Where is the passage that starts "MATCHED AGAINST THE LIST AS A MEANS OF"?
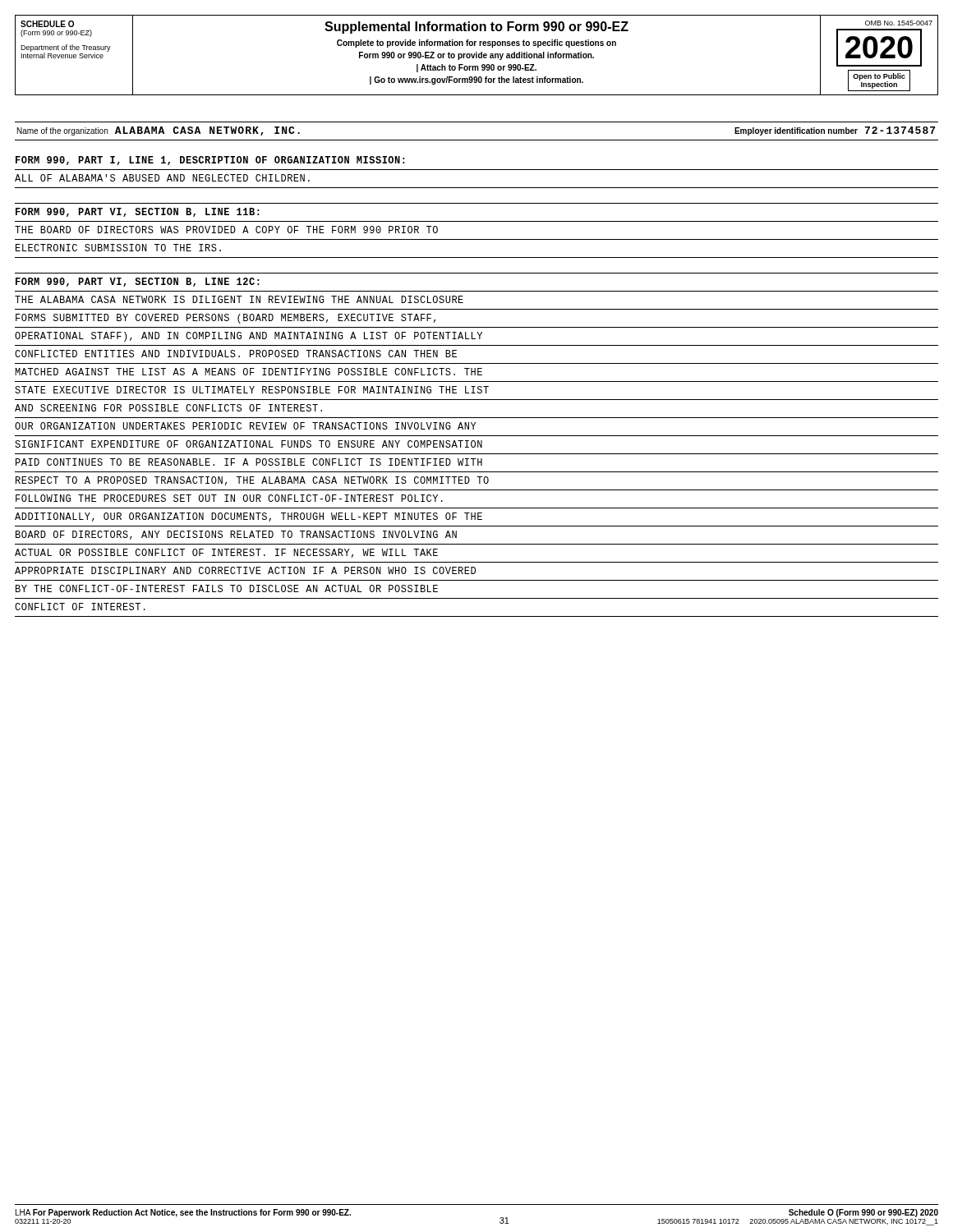The image size is (953, 1232). pyautogui.click(x=249, y=373)
